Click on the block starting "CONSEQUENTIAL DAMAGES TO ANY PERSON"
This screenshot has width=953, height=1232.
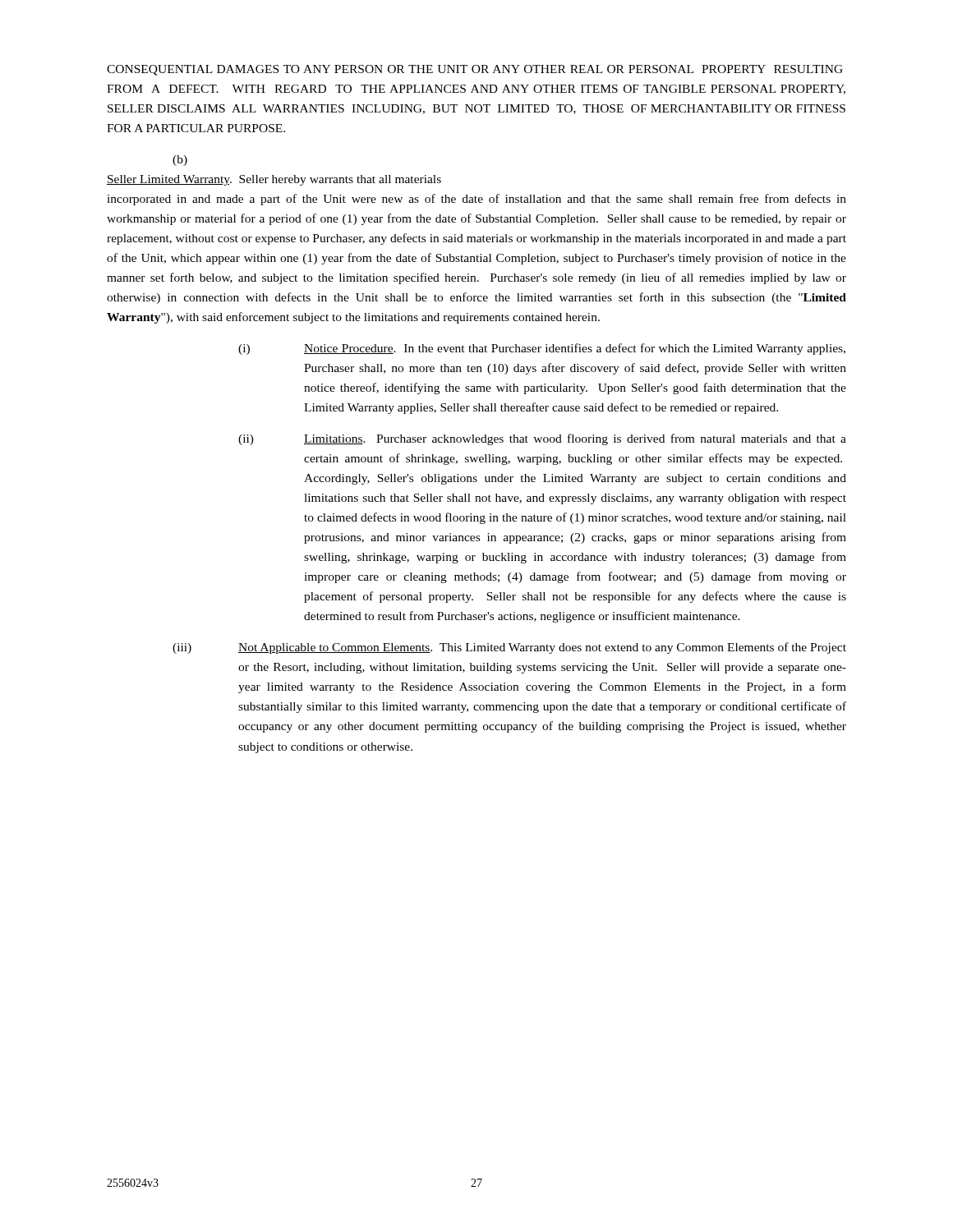(x=476, y=98)
